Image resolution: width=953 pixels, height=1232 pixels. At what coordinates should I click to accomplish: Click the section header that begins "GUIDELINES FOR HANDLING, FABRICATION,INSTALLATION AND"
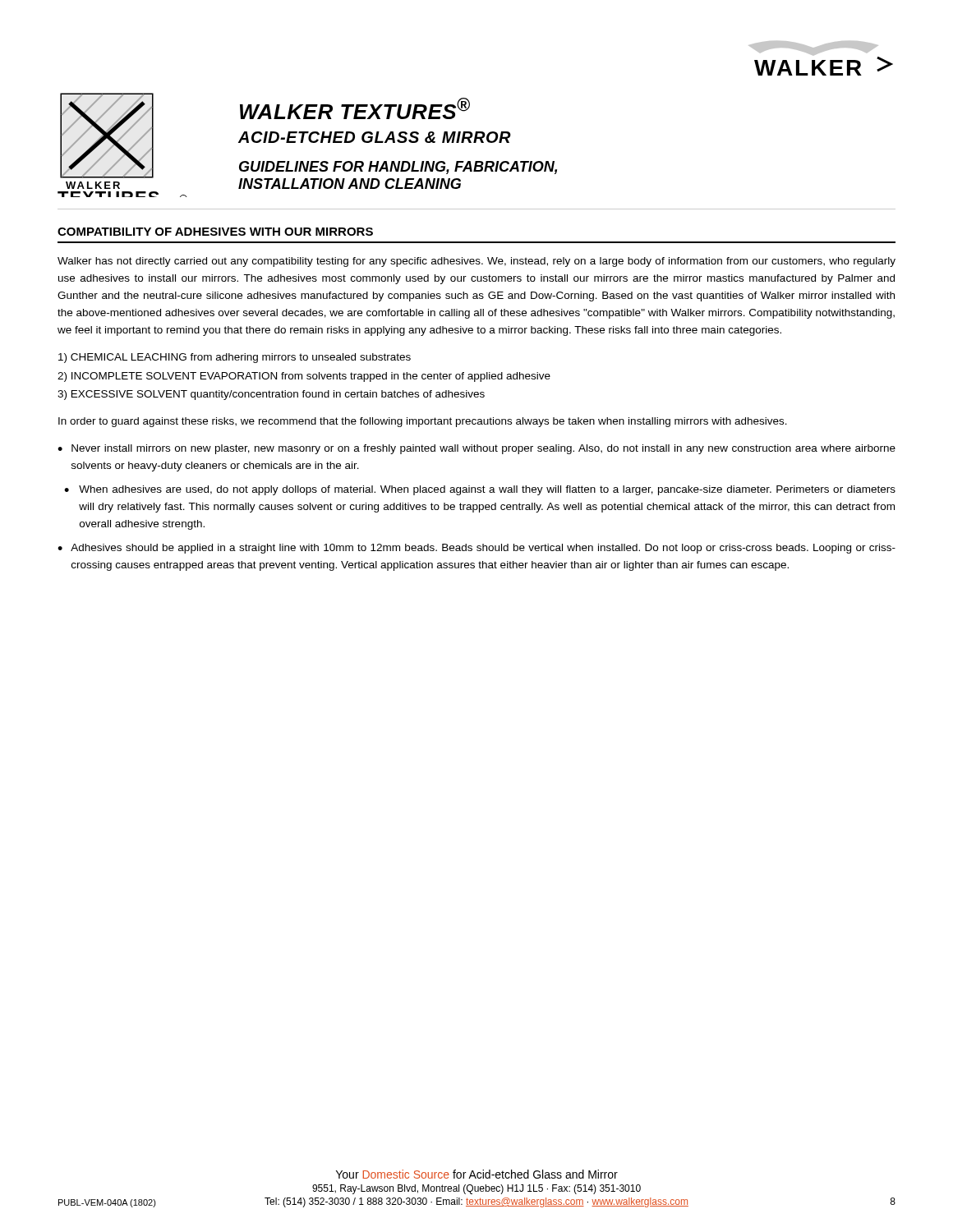click(398, 175)
